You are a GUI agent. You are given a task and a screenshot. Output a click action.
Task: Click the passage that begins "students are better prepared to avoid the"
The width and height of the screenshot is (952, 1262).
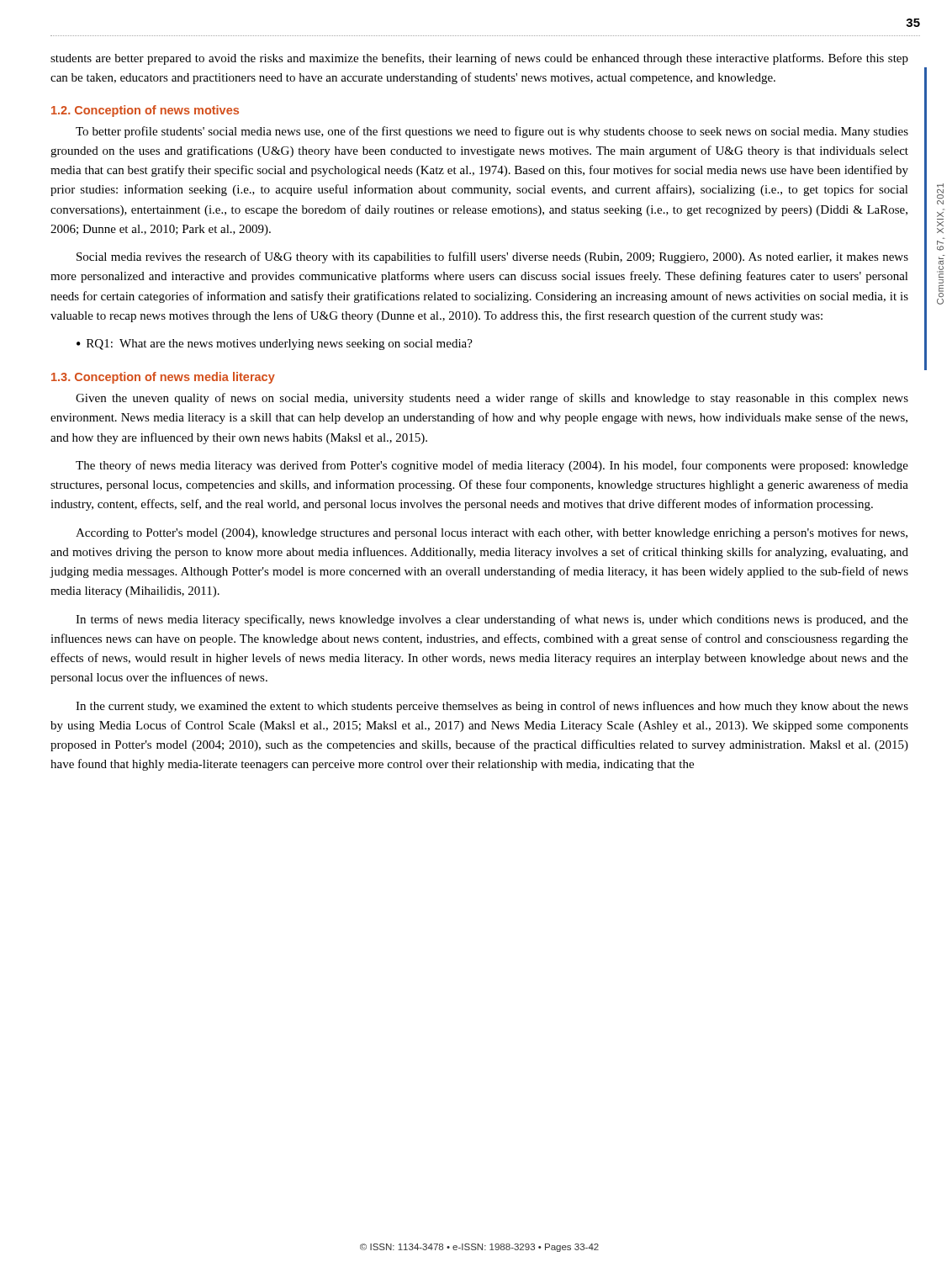479,68
